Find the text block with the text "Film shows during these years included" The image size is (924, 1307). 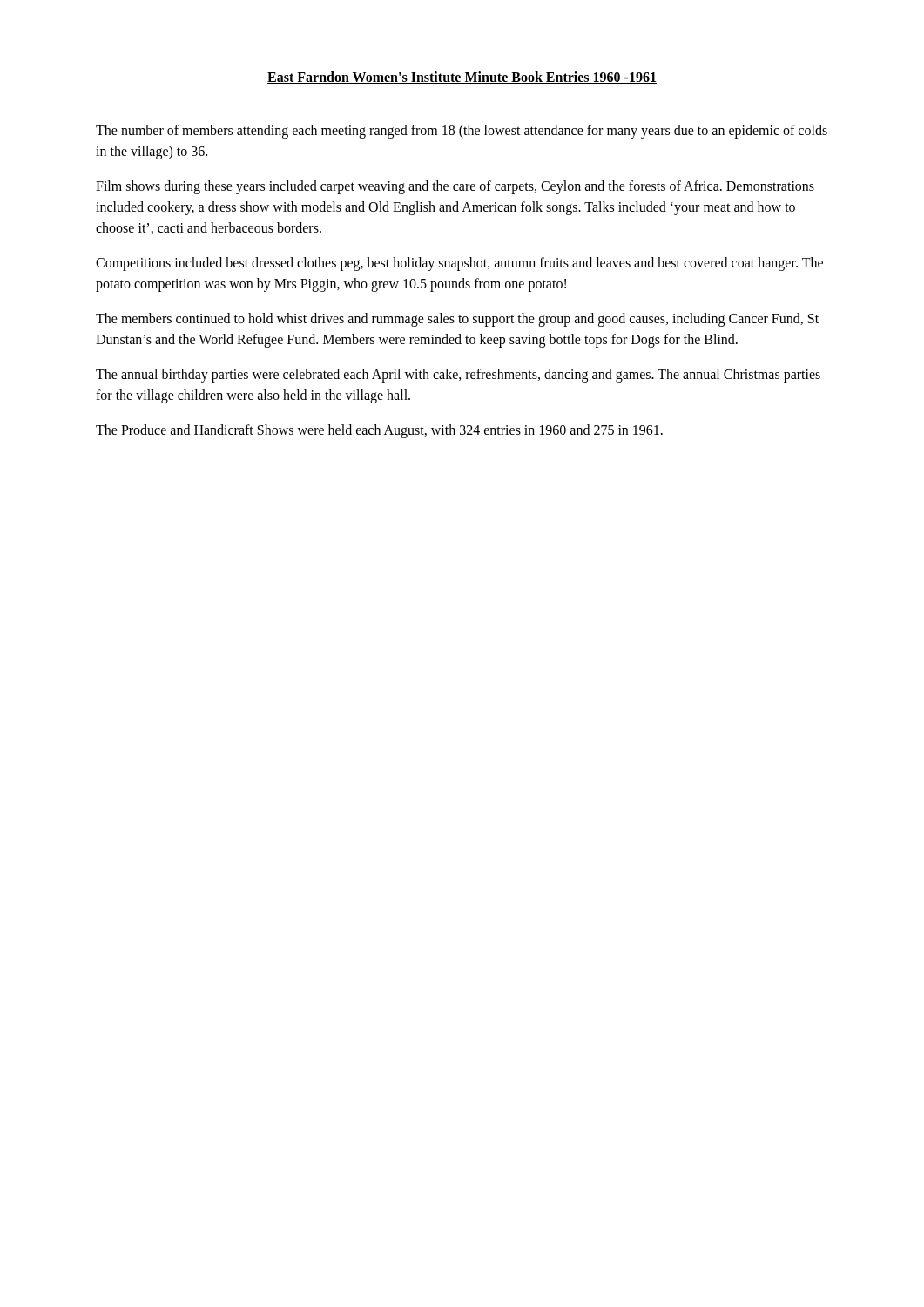[x=455, y=207]
